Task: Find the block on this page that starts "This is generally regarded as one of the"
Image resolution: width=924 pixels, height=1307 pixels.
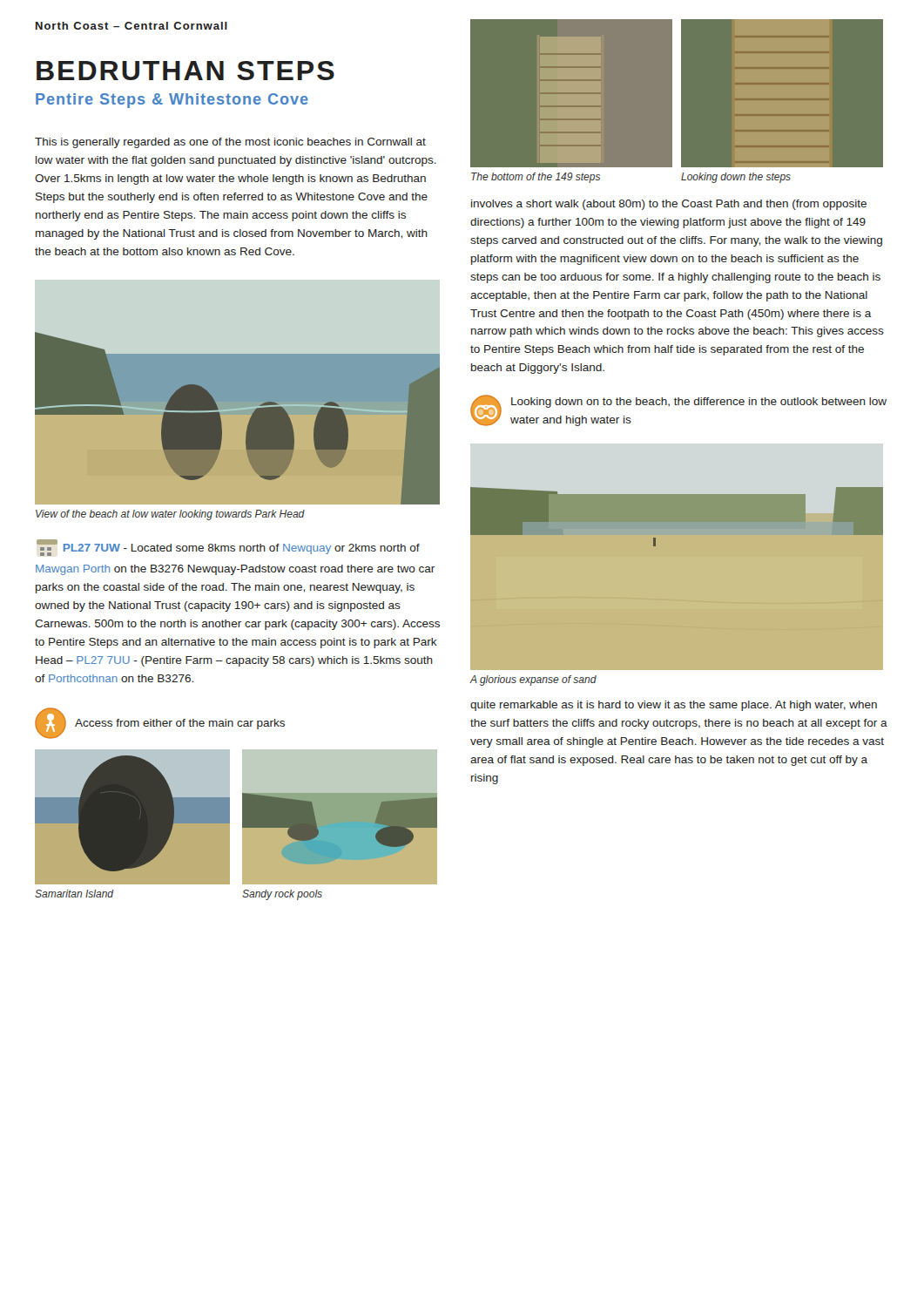Action: 236,196
